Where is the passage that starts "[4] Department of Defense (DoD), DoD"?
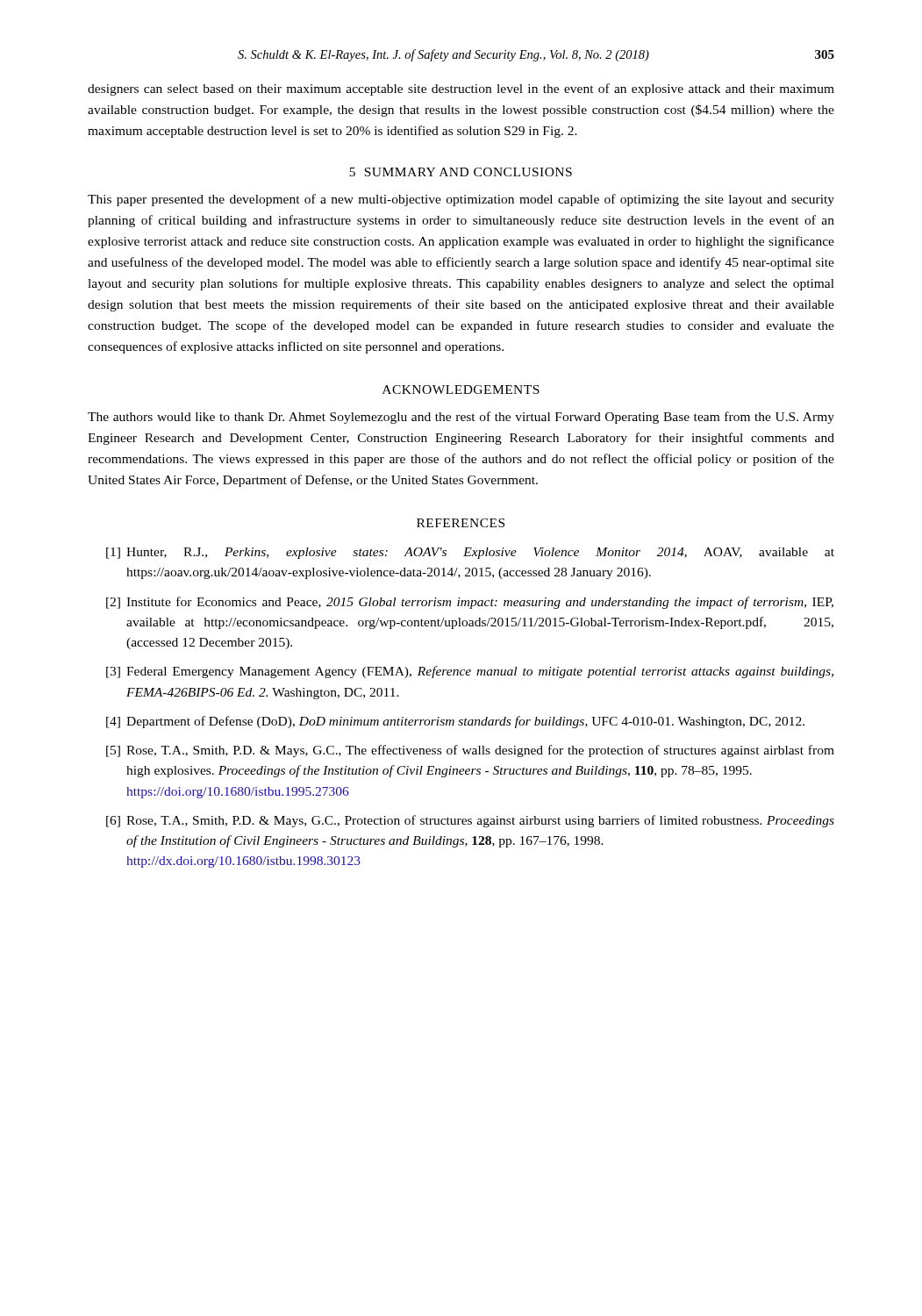Viewport: 922px width, 1316px height. click(461, 721)
